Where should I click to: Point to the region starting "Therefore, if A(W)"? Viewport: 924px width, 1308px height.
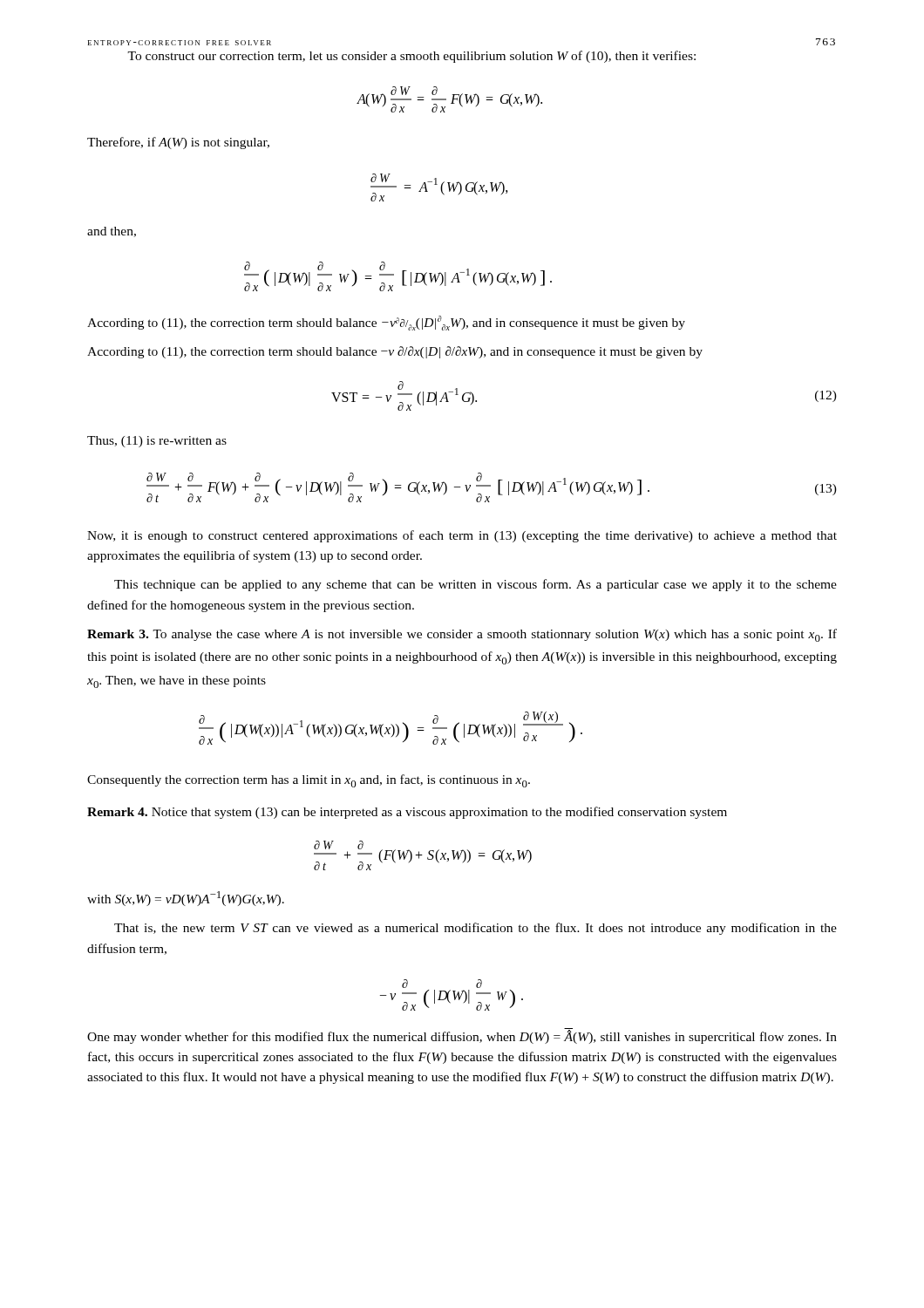(179, 142)
